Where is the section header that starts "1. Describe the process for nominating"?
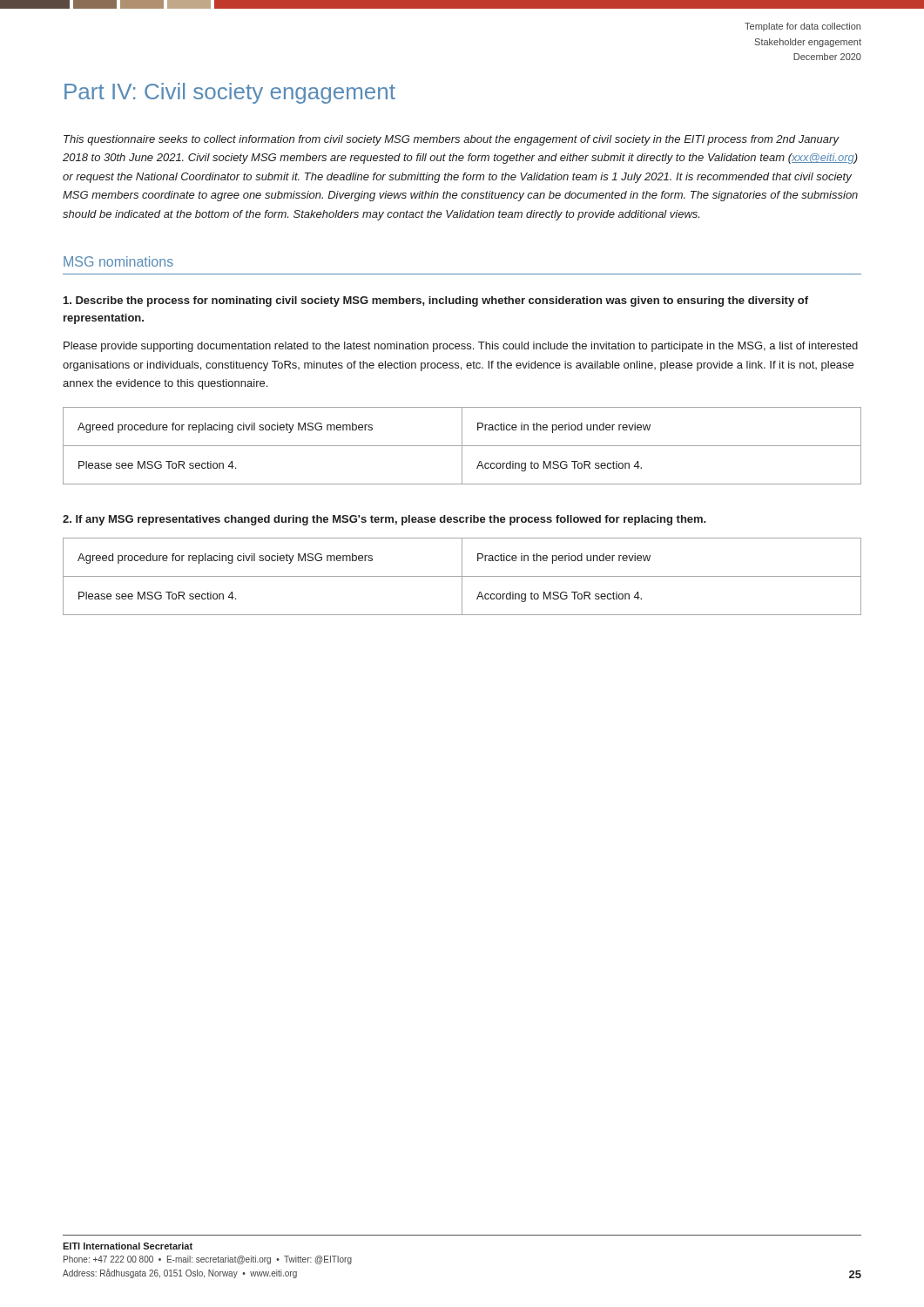The image size is (924, 1307). point(435,309)
